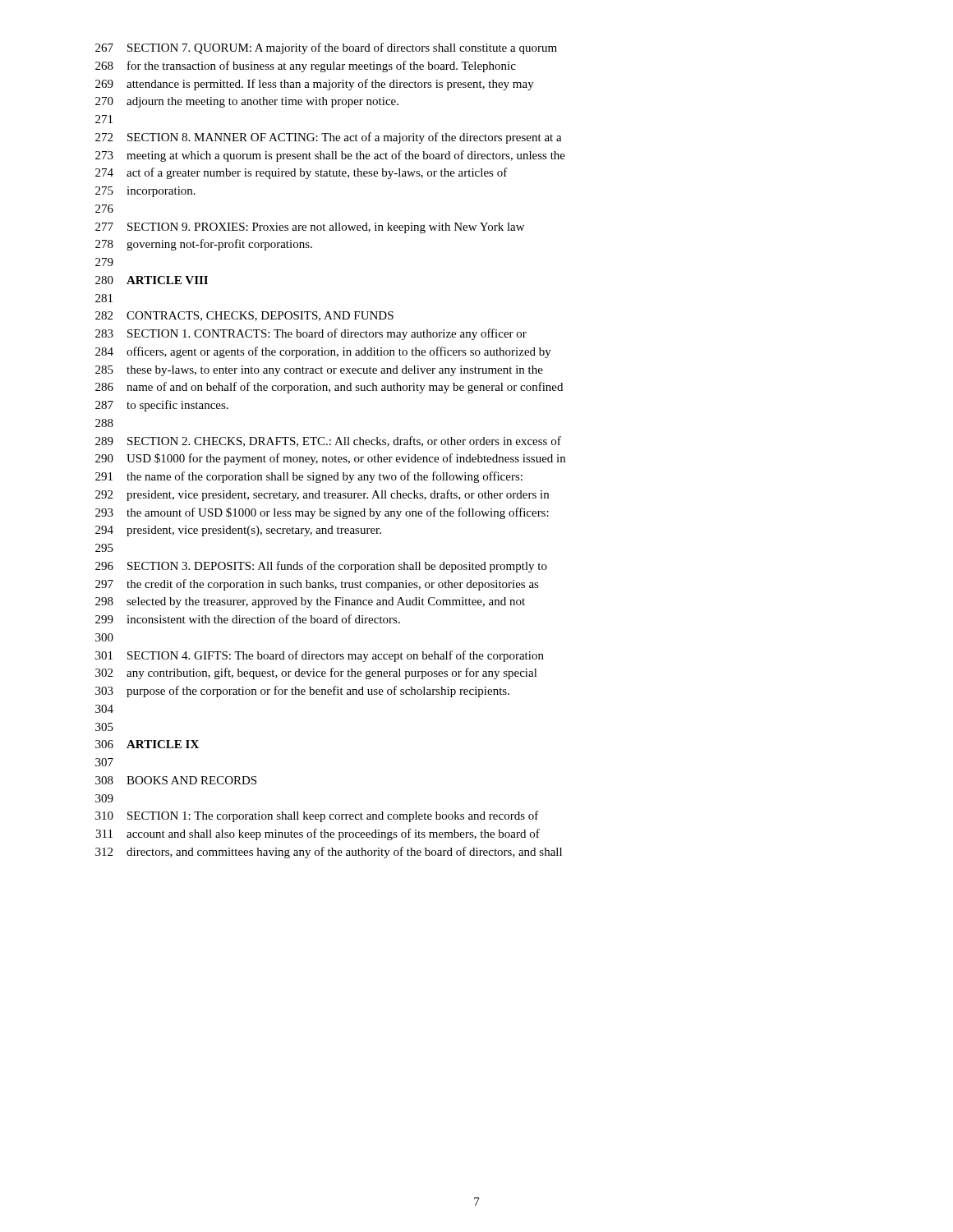Screen dimensions: 1232x953
Task: Point to the block beginning "272SECTION 8. MANNER OF ACTING:"
Action: click(476, 164)
